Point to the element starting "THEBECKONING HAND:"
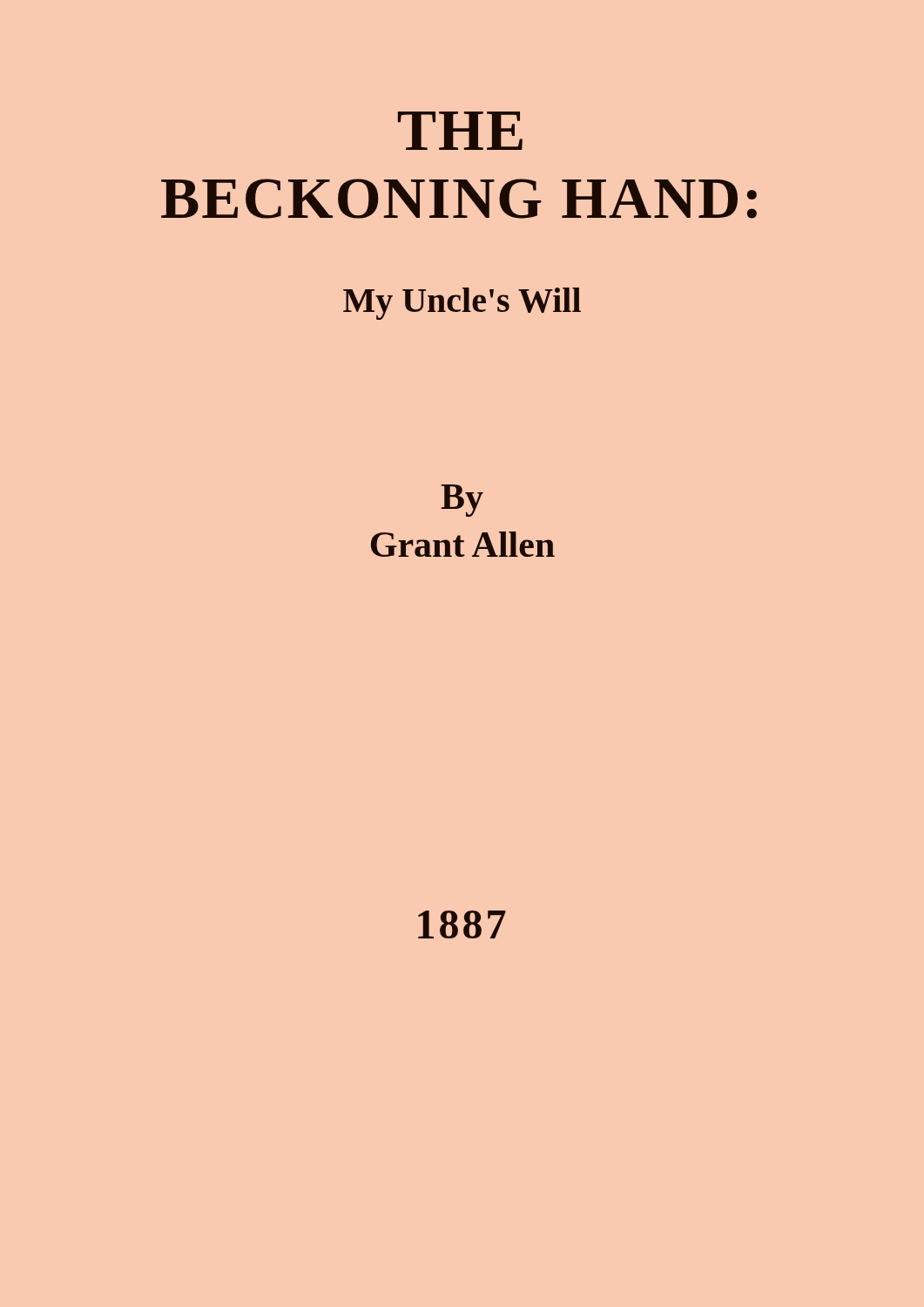This screenshot has width=924, height=1307. coord(462,164)
